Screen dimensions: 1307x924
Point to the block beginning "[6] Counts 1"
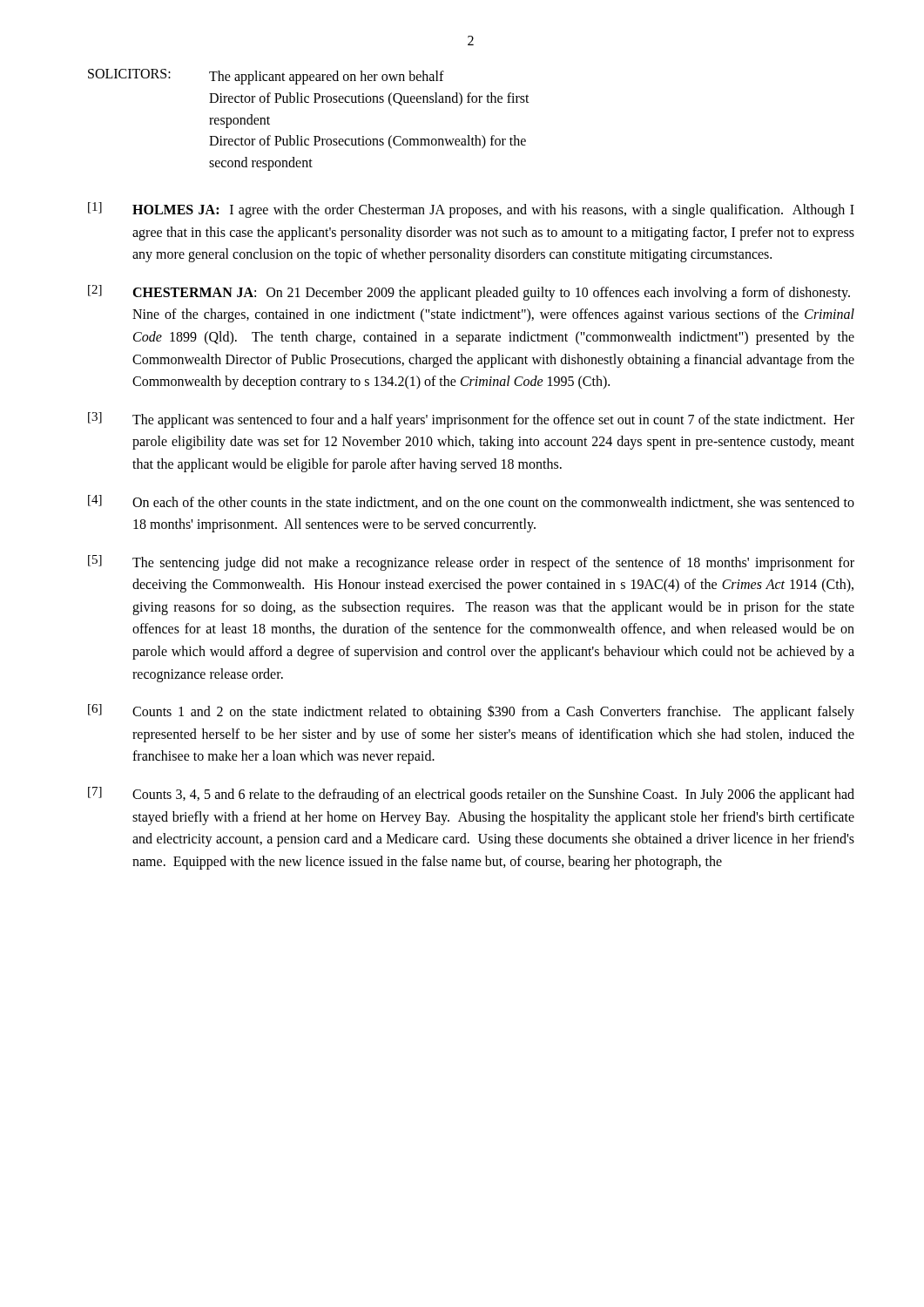tap(471, 734)
